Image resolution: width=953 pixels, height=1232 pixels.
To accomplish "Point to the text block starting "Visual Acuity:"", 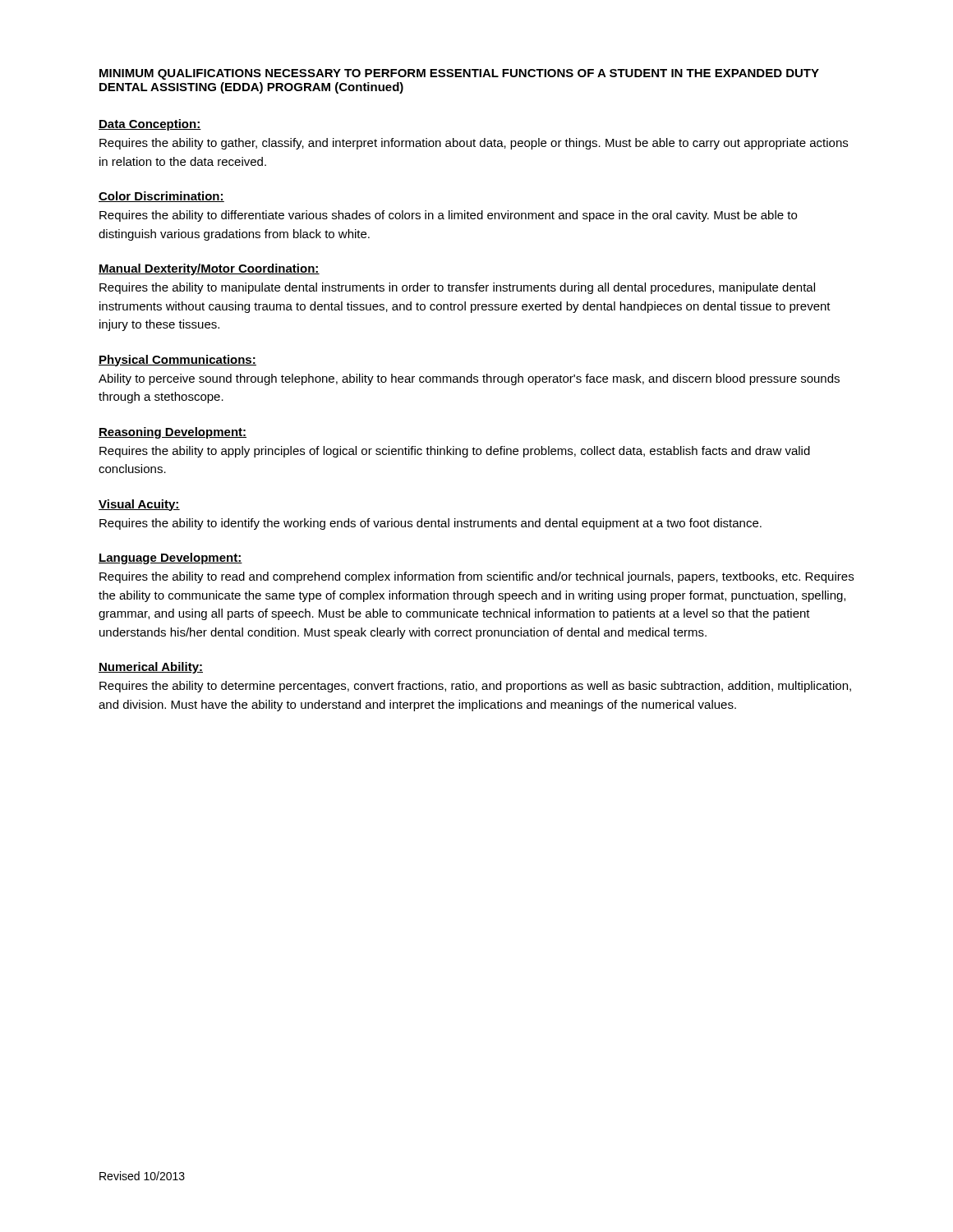I will (x=139, y=503).
